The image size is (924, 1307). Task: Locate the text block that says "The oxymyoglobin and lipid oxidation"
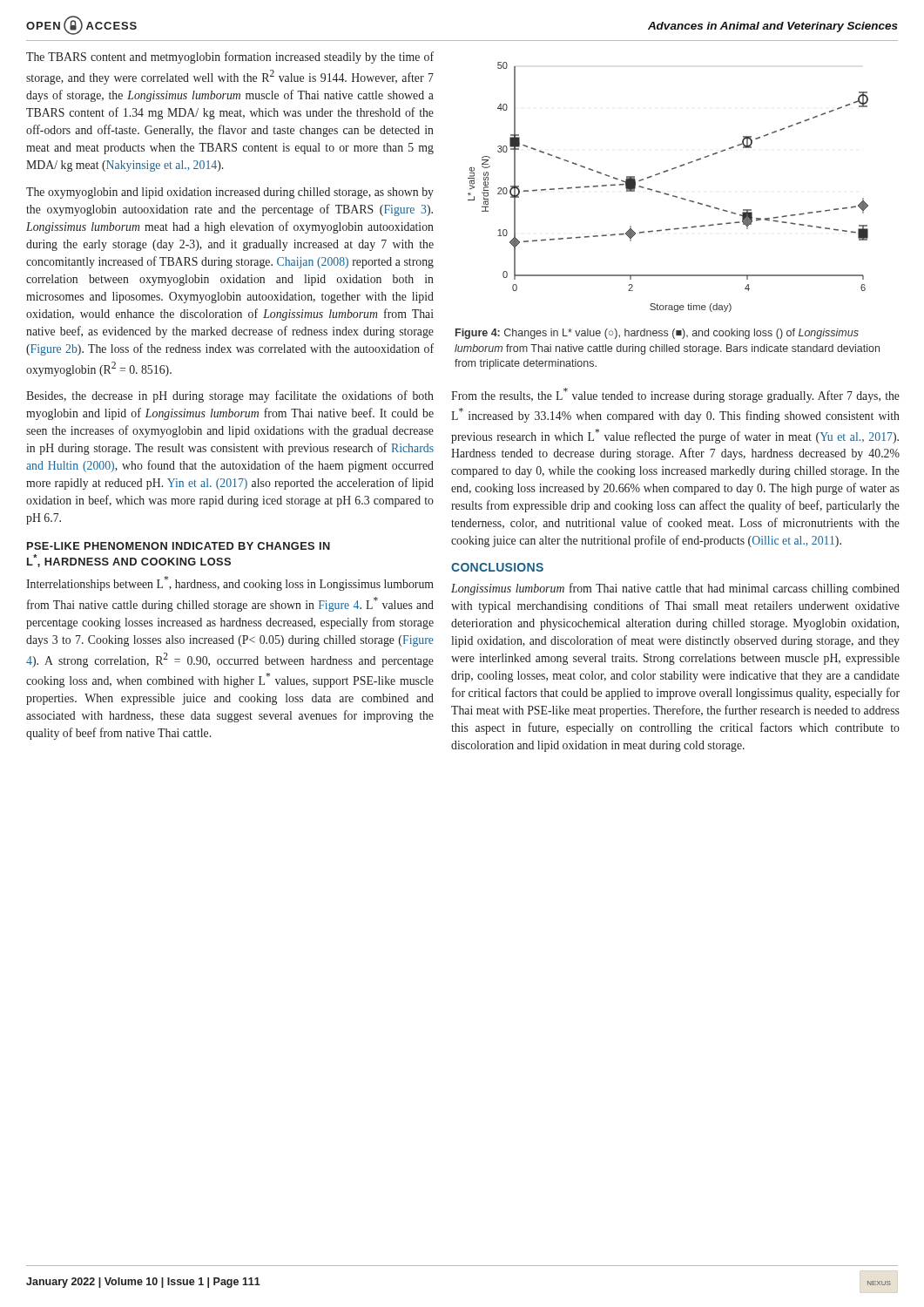click(x=230, y=281)
